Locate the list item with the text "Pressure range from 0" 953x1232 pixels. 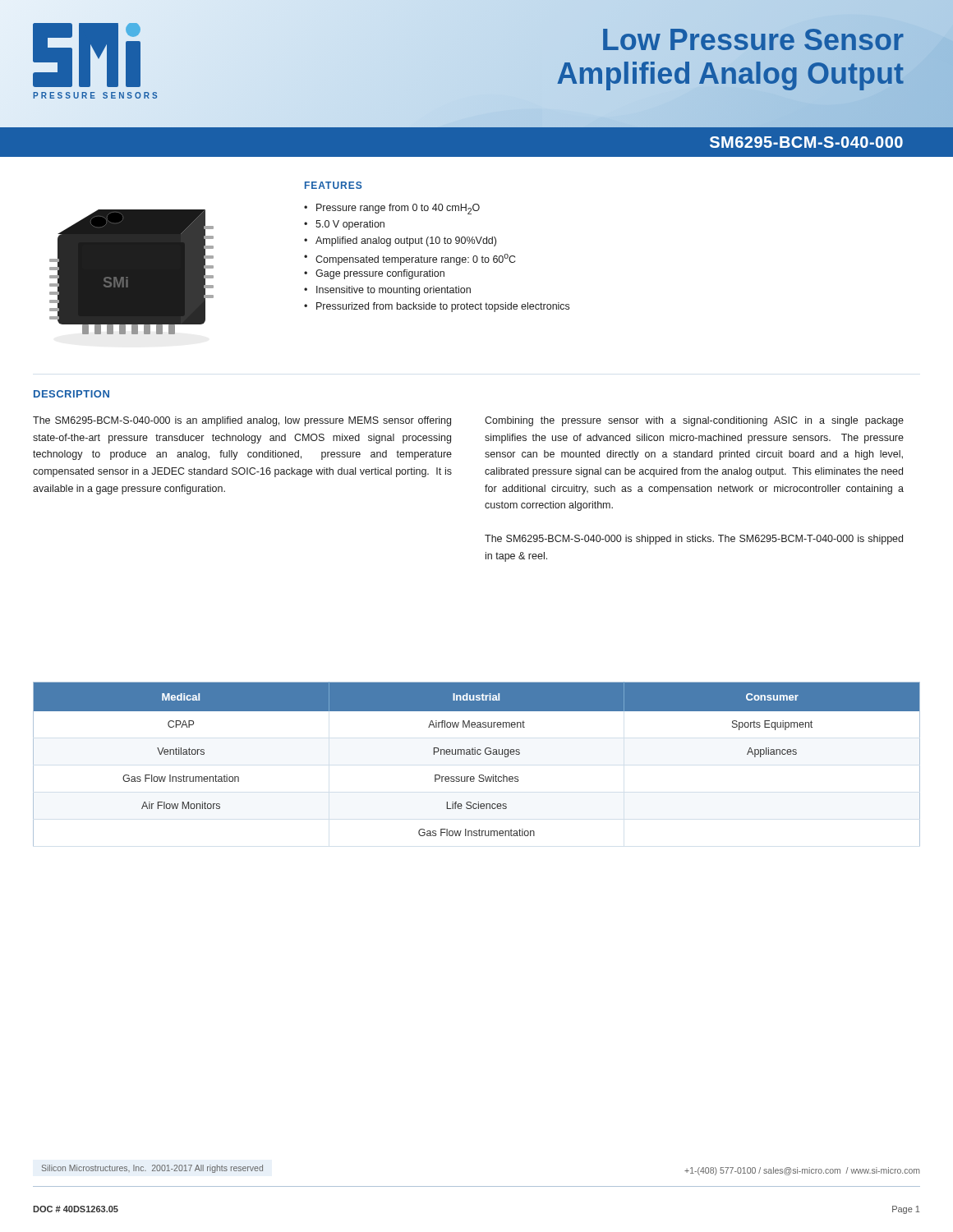pyautogui.click(x=392, y=209)
